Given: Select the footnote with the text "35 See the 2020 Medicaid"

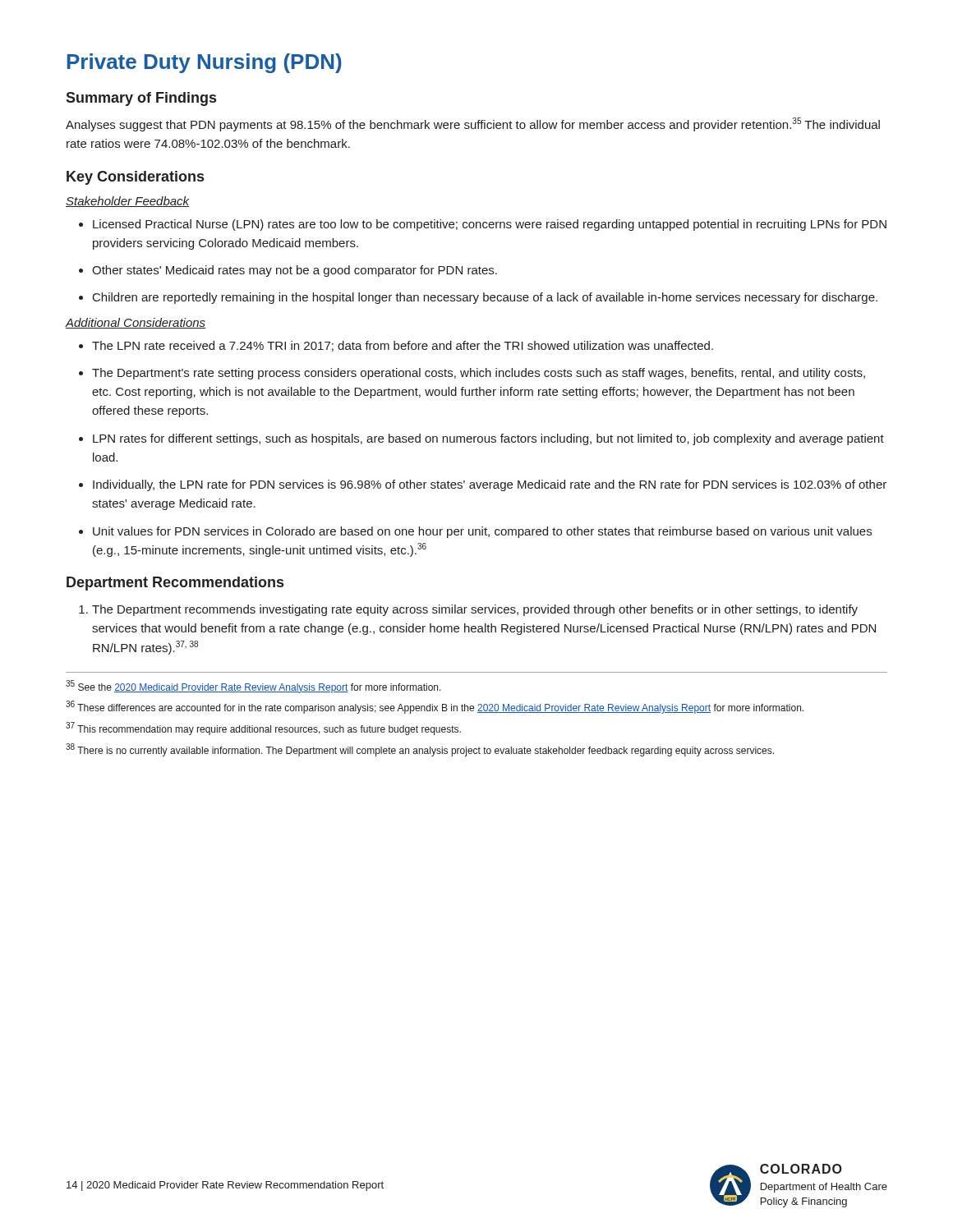Looking at the screenshot, I should tap(476, 718).
